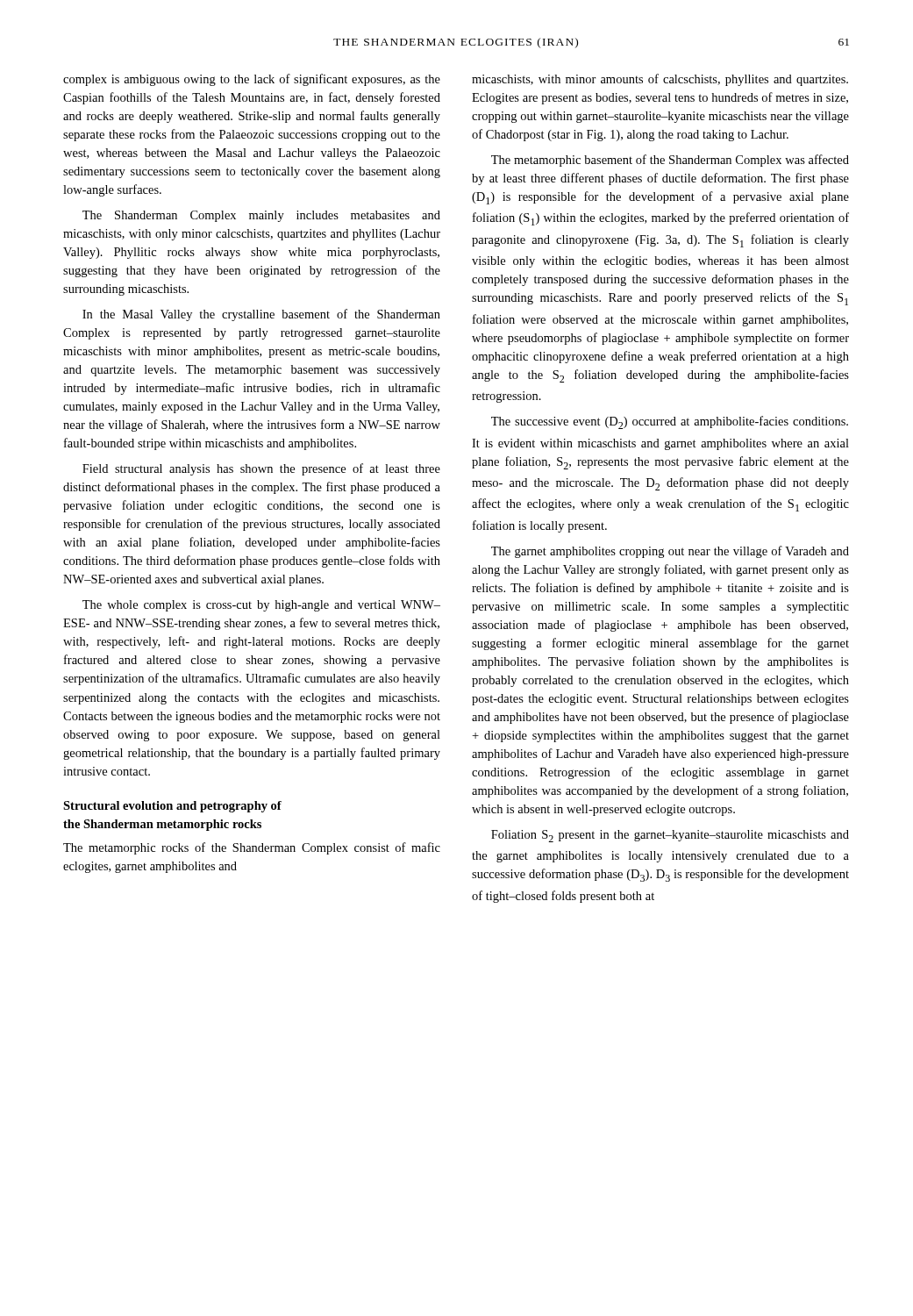
Task: Locate the text block containing "The metamorphic rocks"
Action: coord(252,857)
